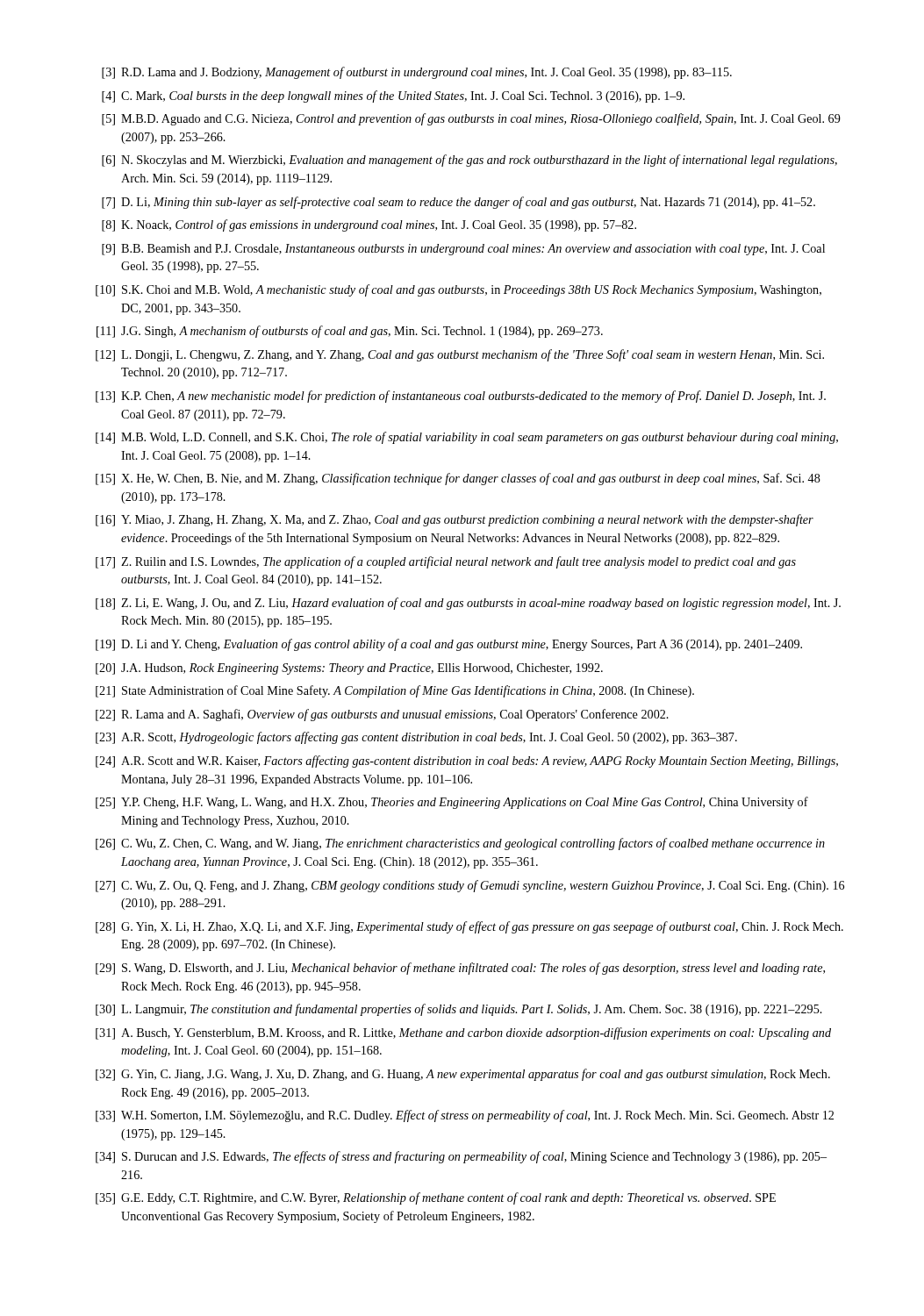The image size is (924, 1316).
Task: Locate the list item with the text "[6] N. Skoczylas and M."
Action: click(462, 169)
